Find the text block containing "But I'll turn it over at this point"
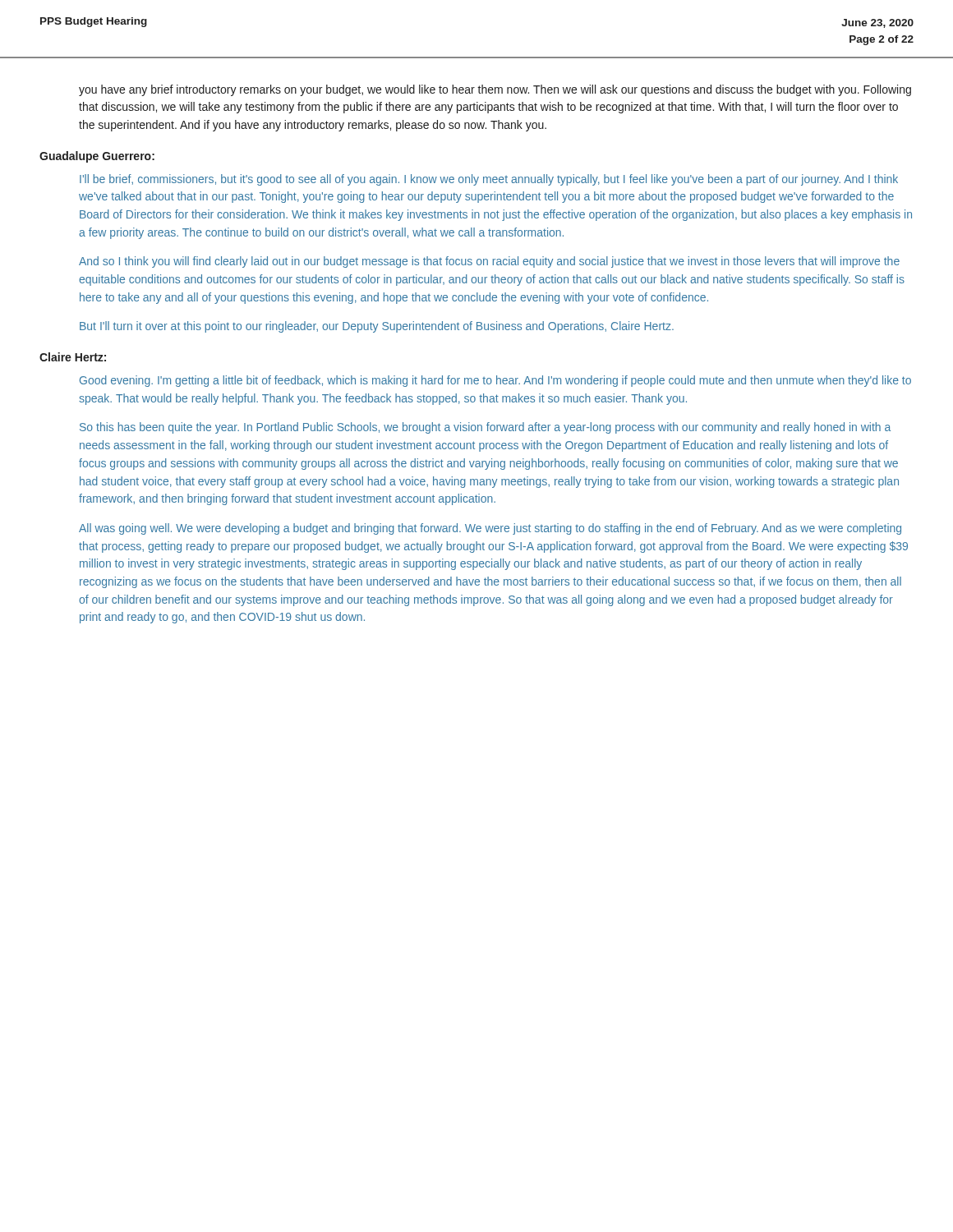 pos(377,326)
